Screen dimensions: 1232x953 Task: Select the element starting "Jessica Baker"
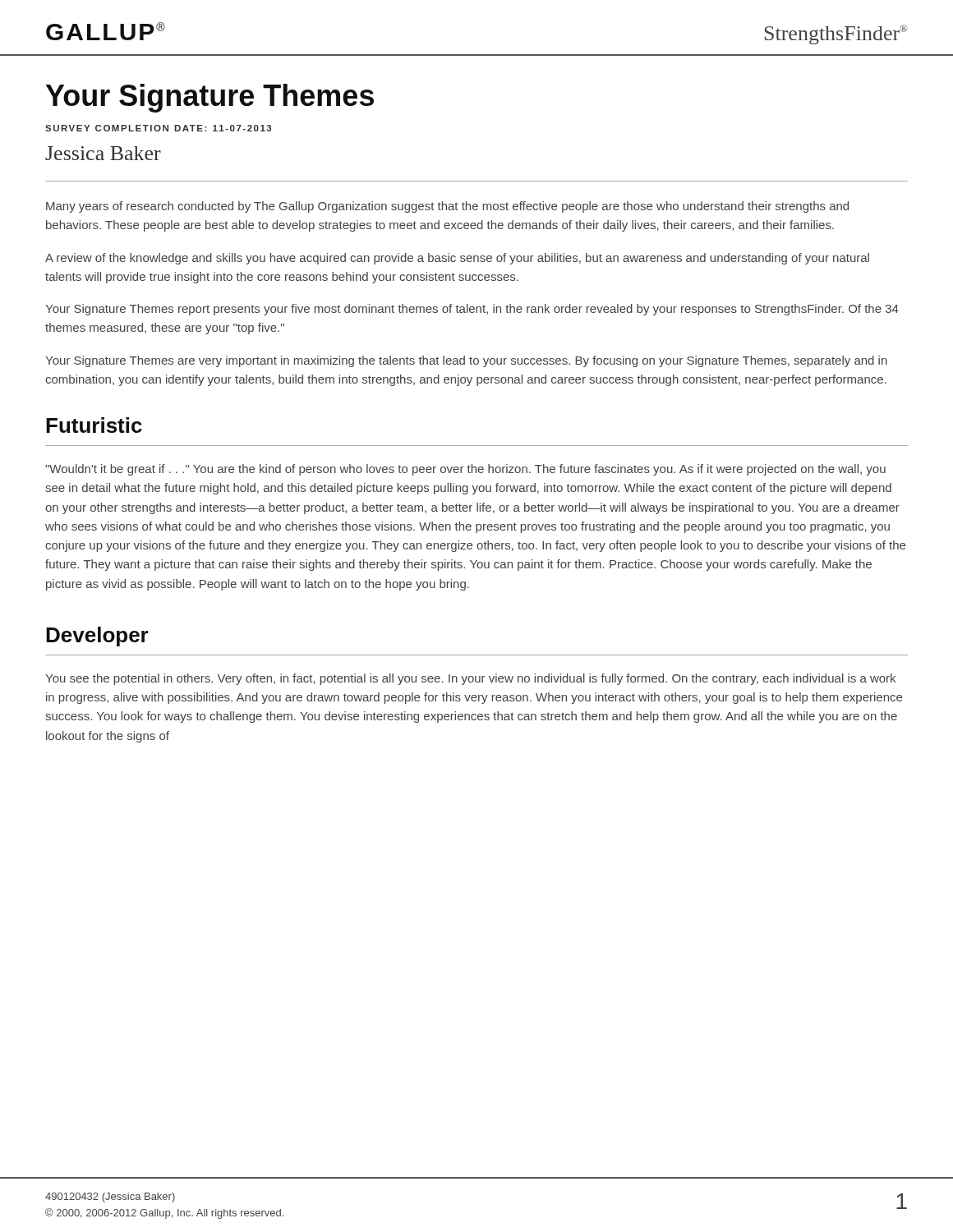click(103, 153)
